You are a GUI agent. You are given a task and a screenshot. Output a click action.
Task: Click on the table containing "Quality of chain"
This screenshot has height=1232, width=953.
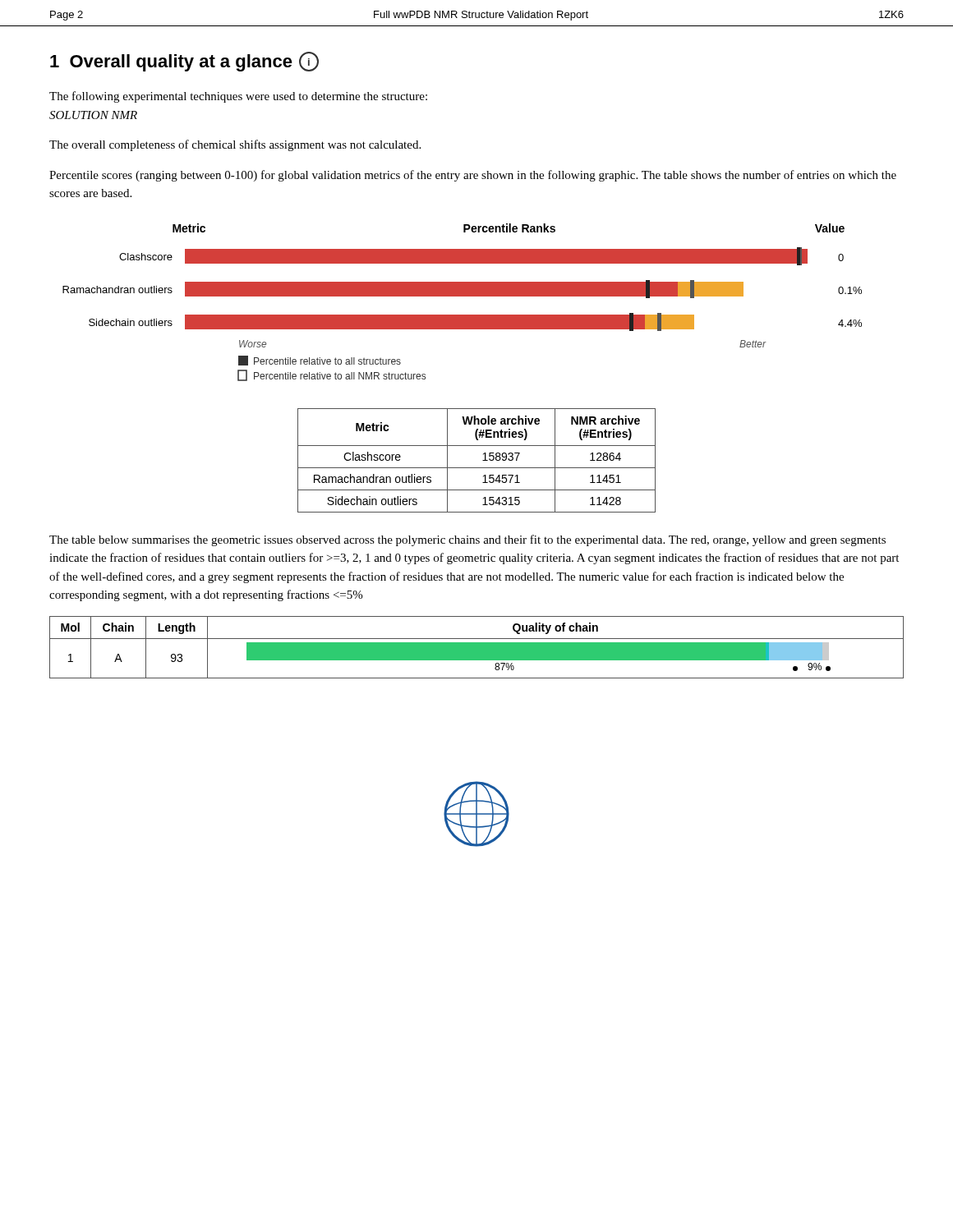(x=476, y=647)
